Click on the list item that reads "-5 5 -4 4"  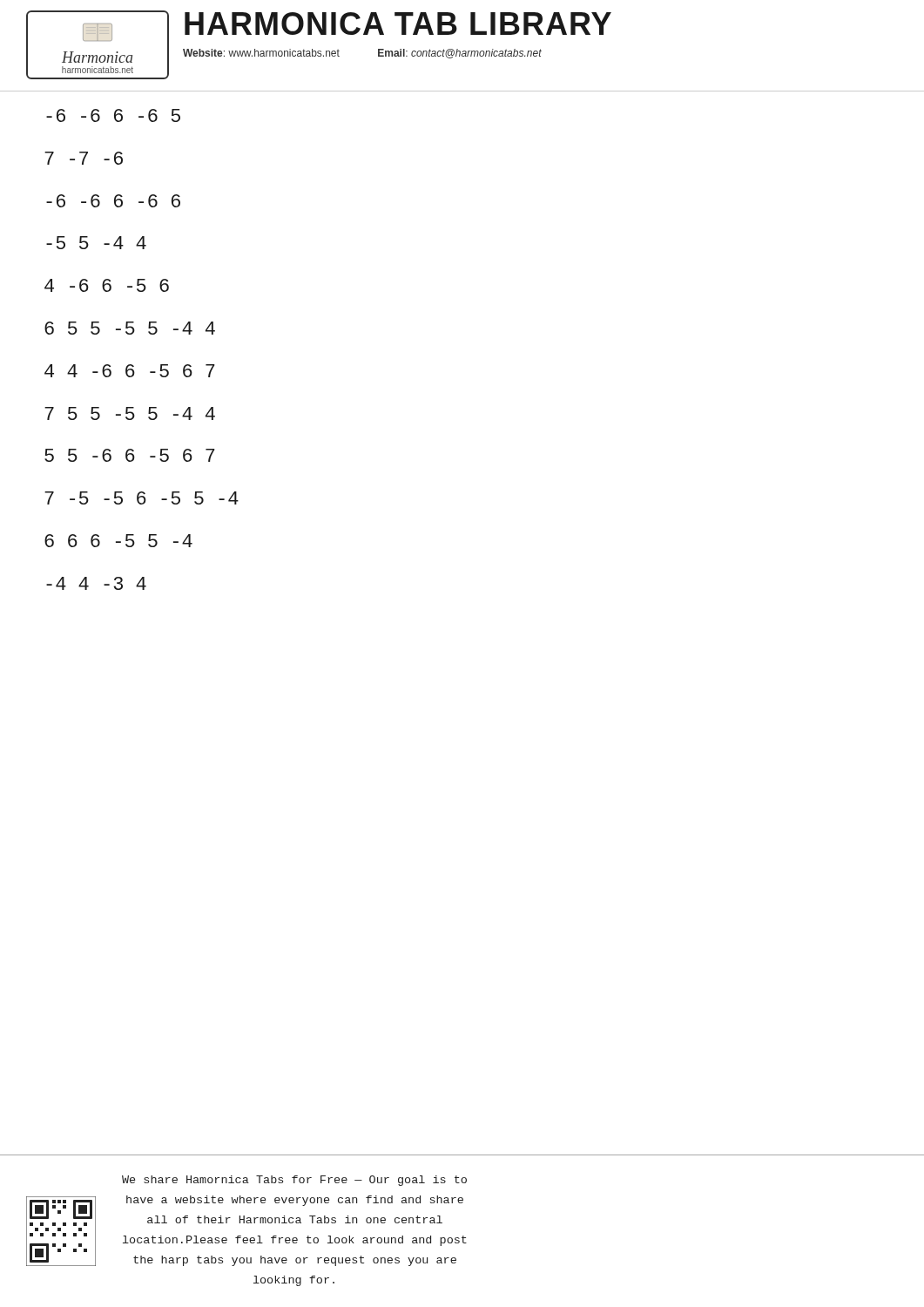tap(95, 245)
